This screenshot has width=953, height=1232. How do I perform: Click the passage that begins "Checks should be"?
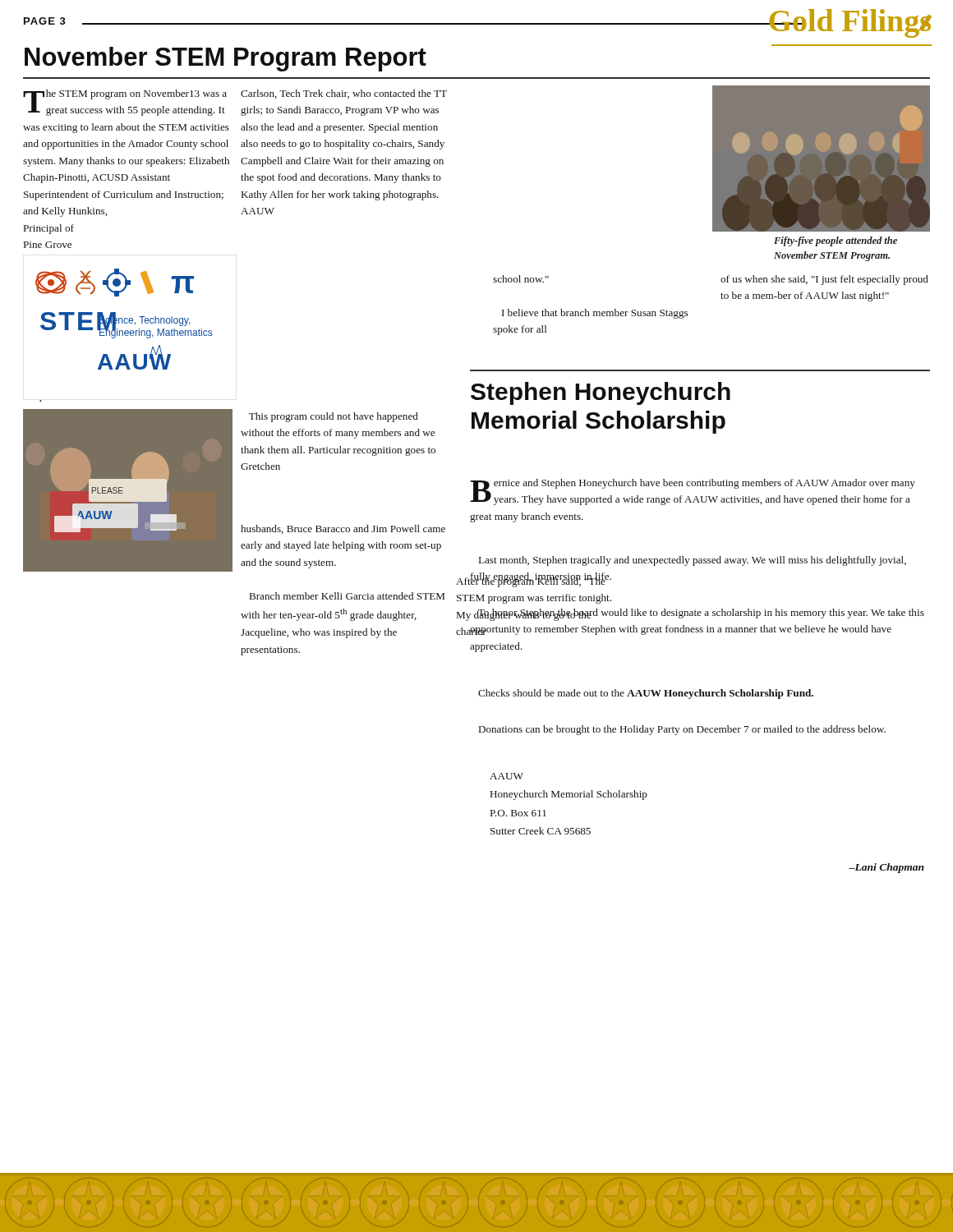click(x=642, y=693)
